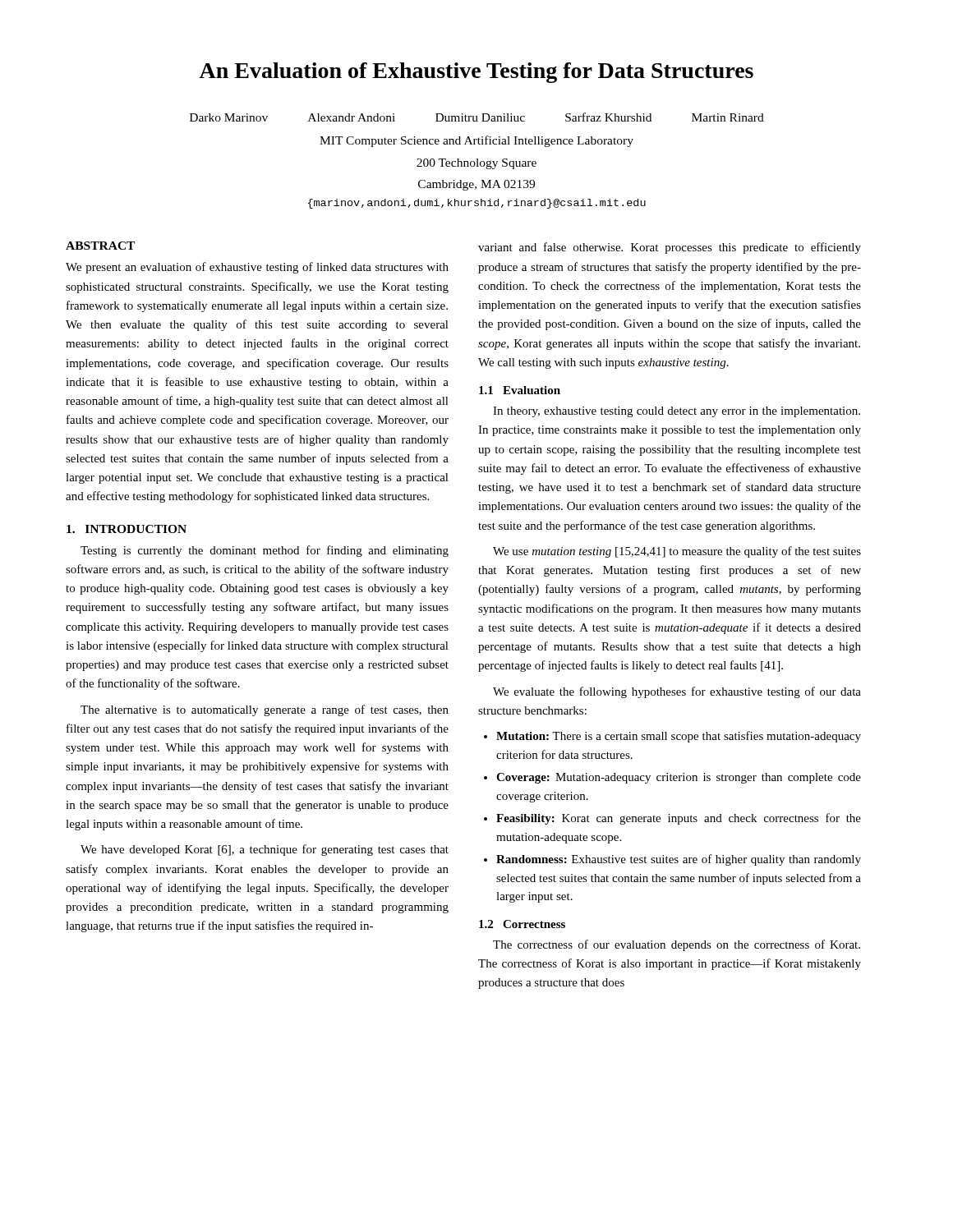Locate the element starting "In theory, exhaustive testing could detect any error"
953x1232 pixels.
tap(670, 561)
